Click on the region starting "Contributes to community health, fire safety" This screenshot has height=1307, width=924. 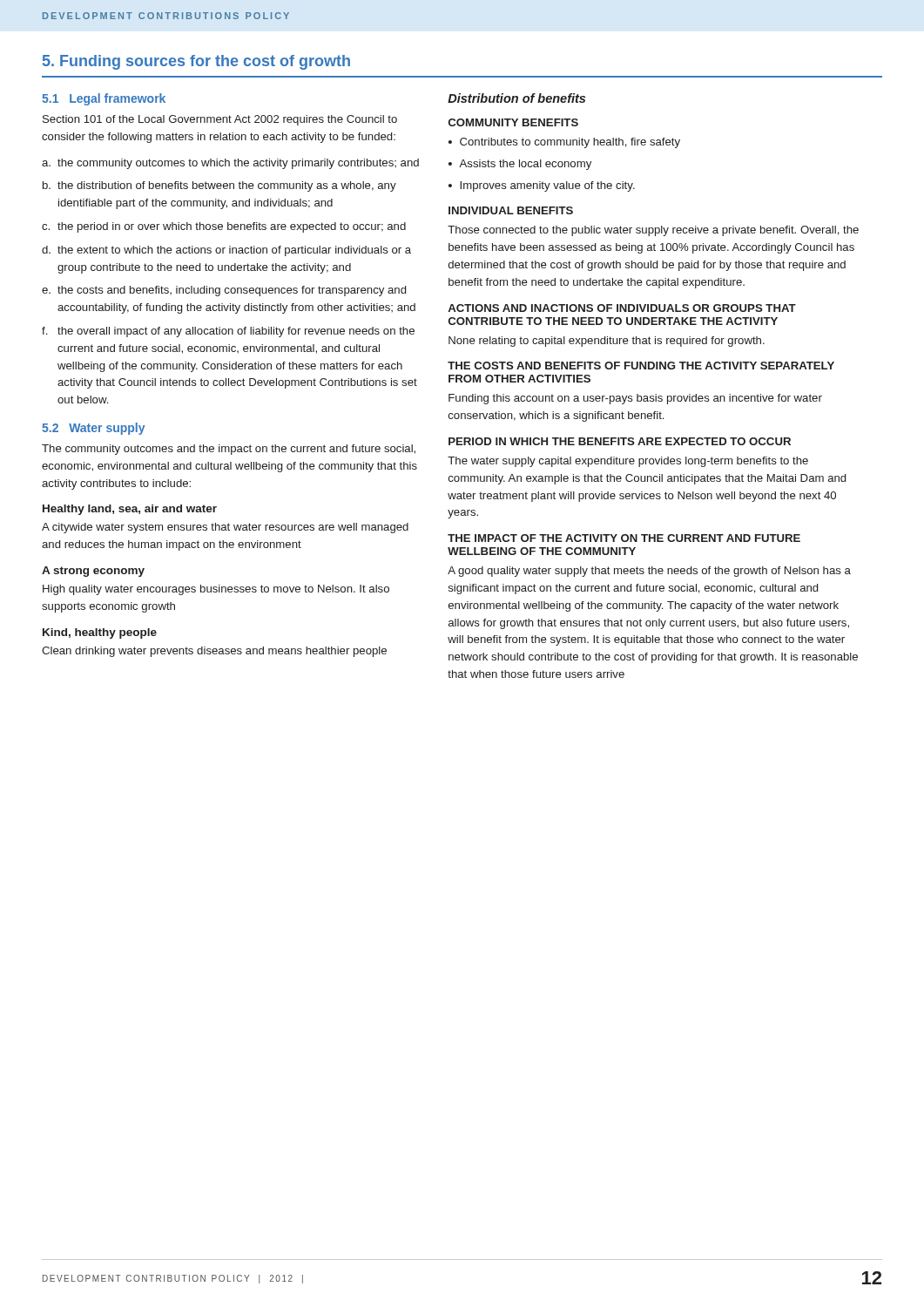click(570, 142)
